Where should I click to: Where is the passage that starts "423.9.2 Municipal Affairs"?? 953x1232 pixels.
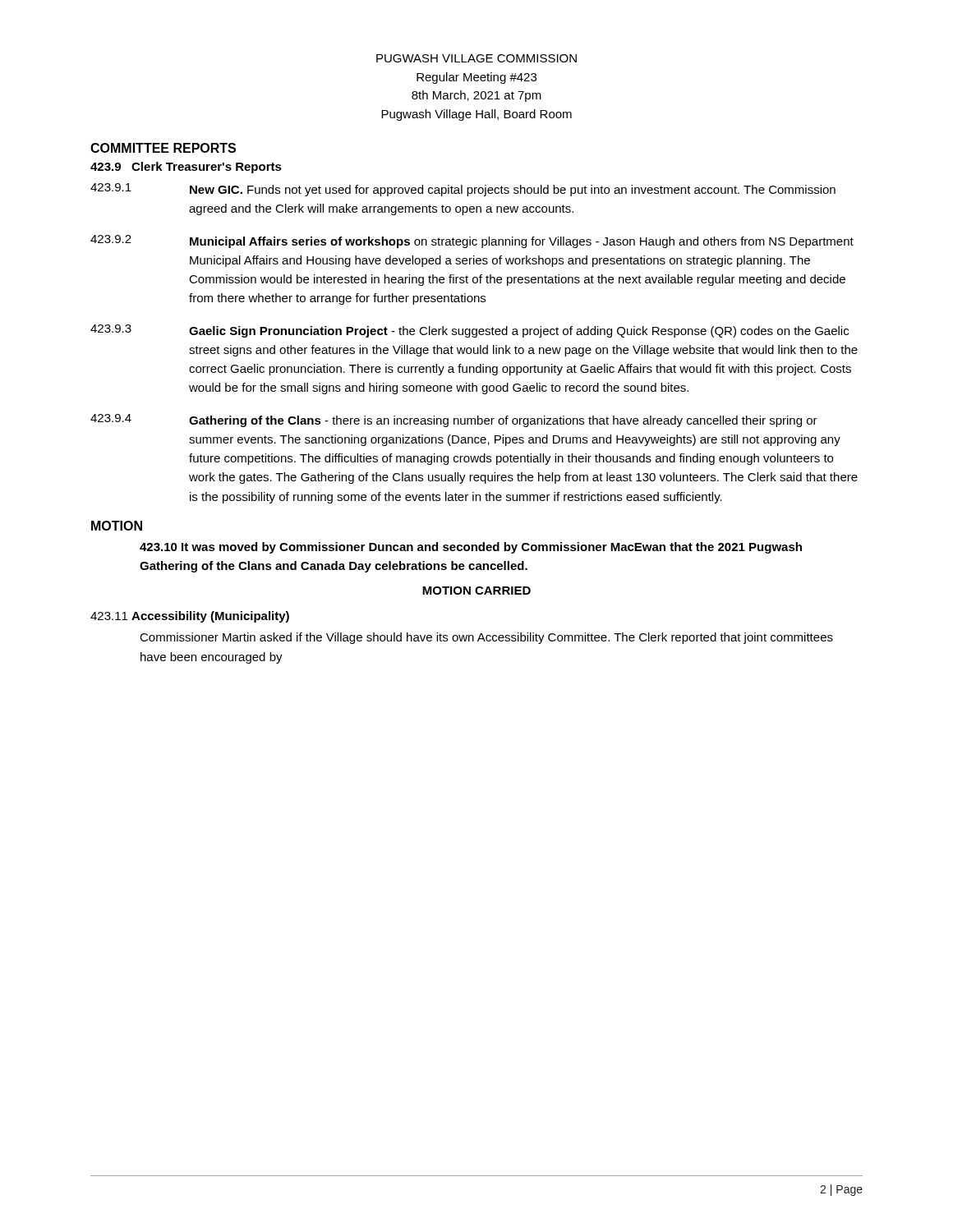476,269
